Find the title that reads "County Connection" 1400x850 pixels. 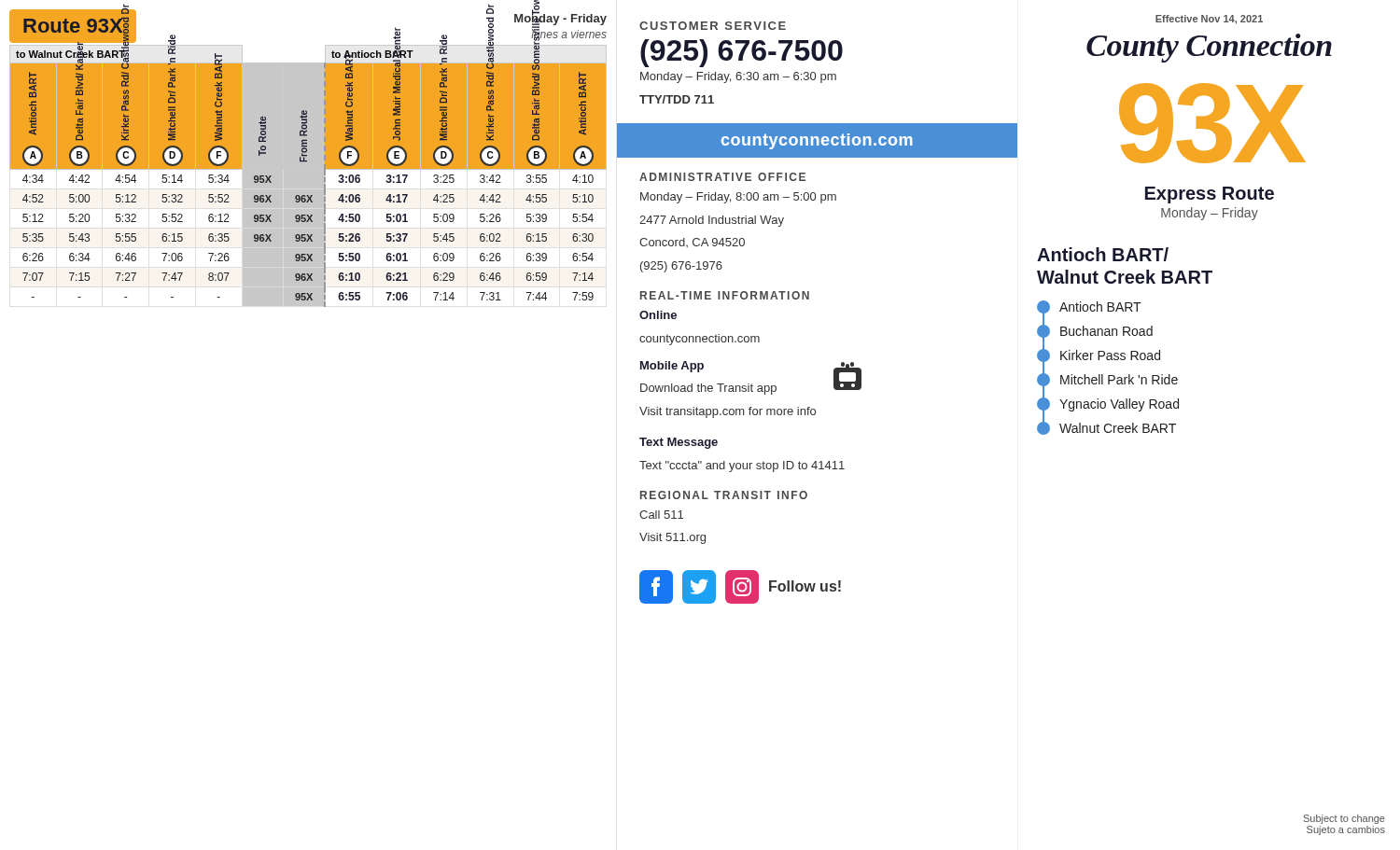(1209, 45)
